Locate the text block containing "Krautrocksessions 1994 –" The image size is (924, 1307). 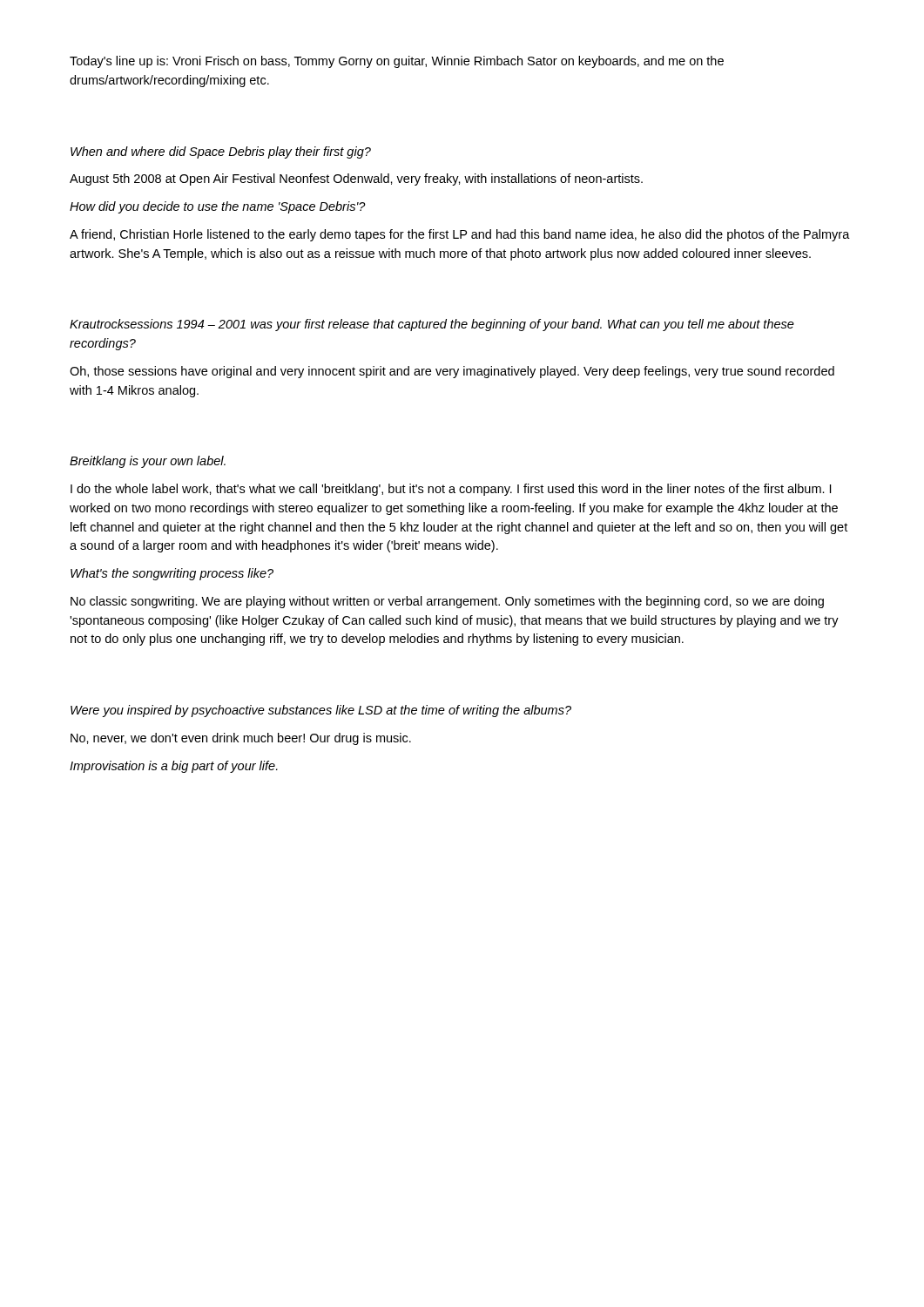coord(462,335)
